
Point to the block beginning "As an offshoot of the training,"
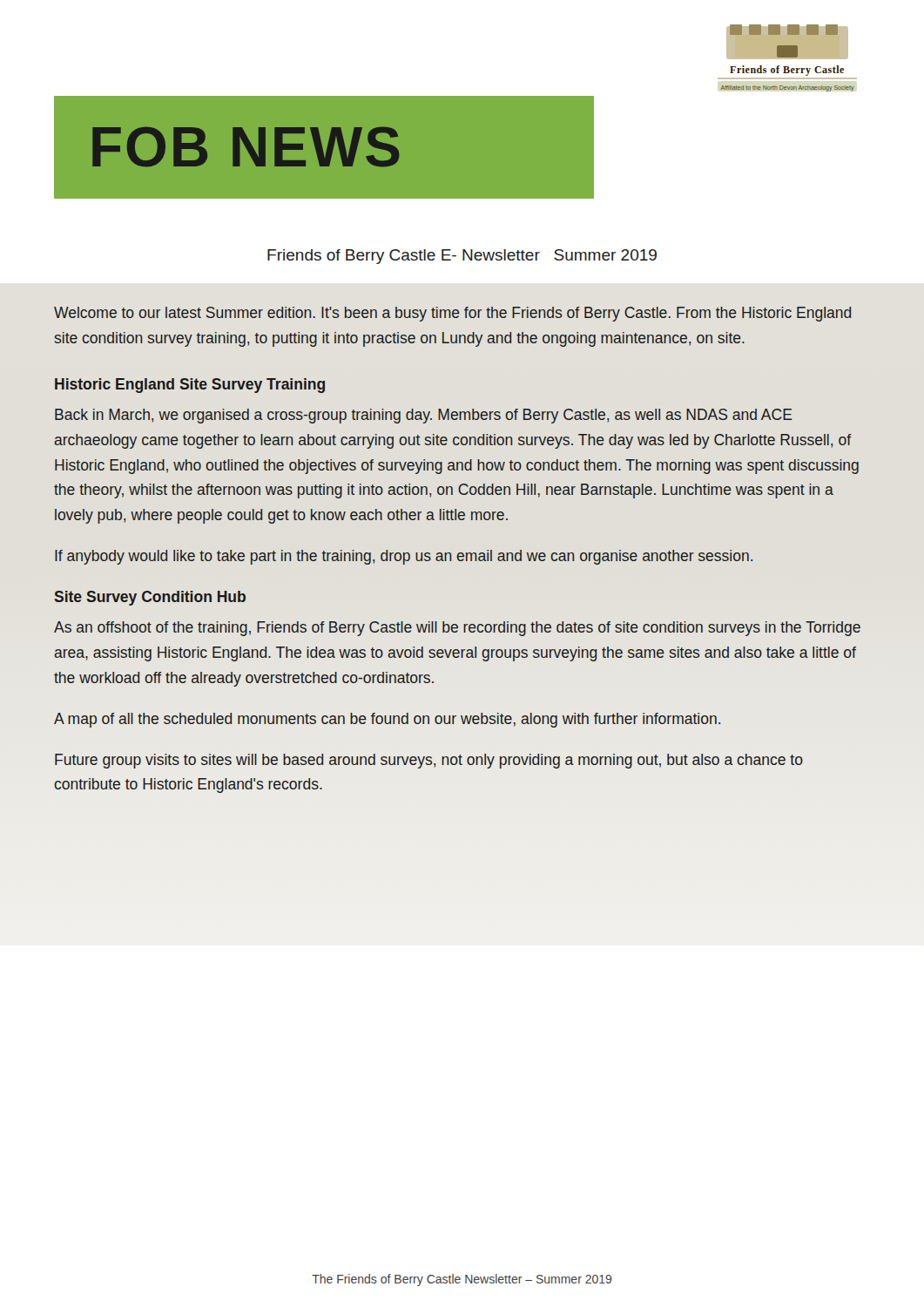457,653
